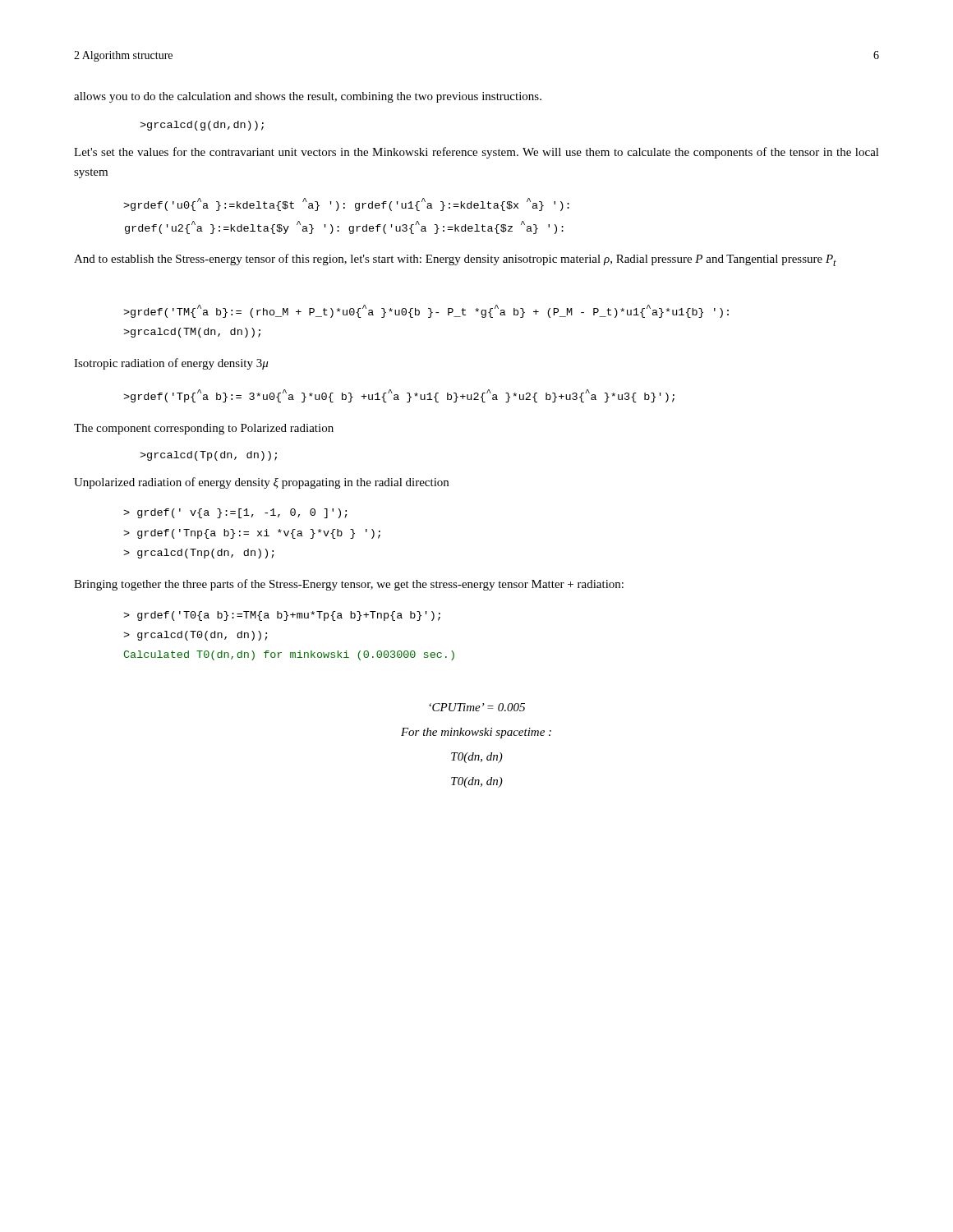The height and width of the screenshot is (1232, 953).
Task: Click on the text block that says "And to establish the"
Action: pos(455,261)
